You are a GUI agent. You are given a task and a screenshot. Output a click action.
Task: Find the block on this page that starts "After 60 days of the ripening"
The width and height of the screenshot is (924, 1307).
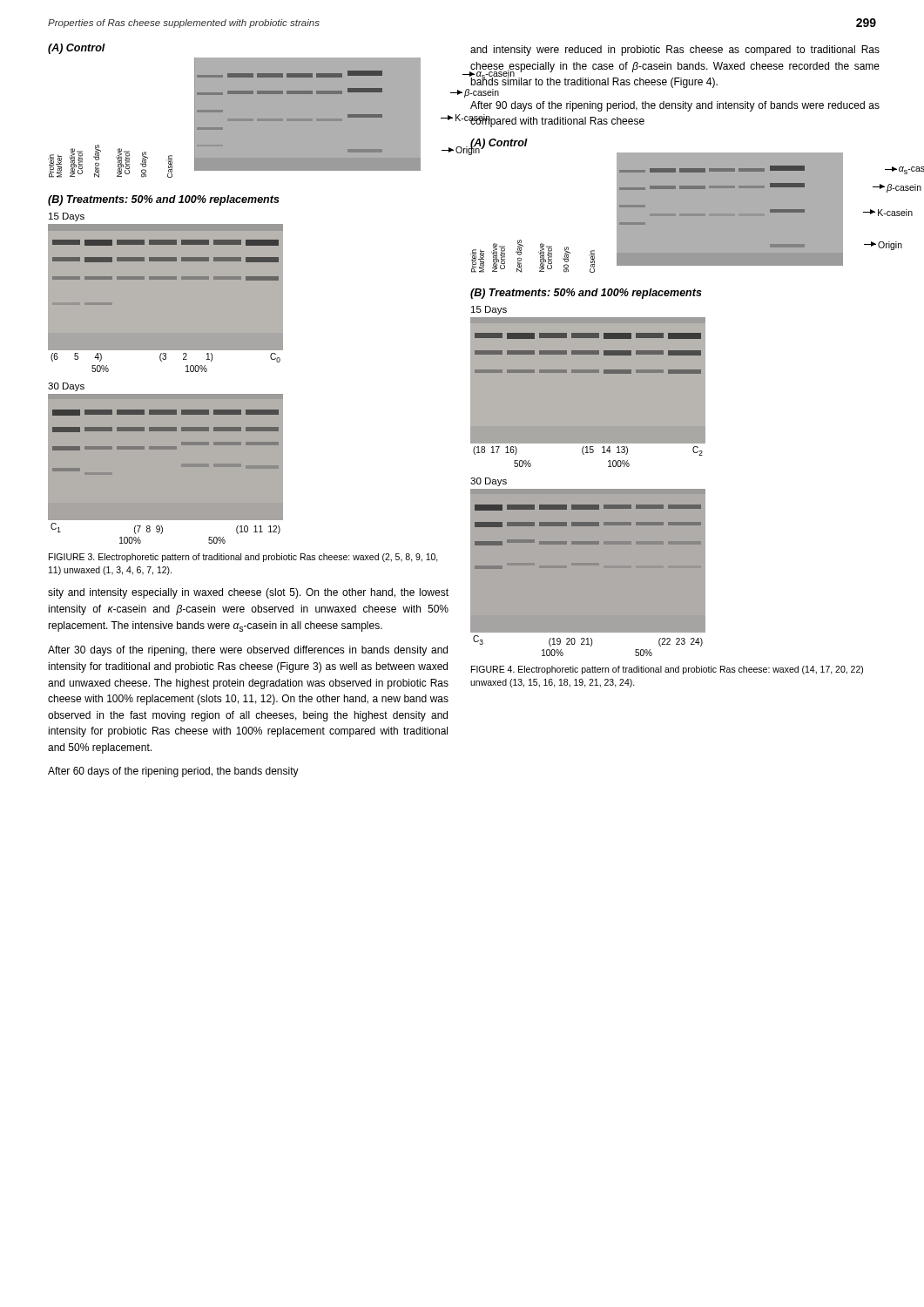tap(173, 771)
